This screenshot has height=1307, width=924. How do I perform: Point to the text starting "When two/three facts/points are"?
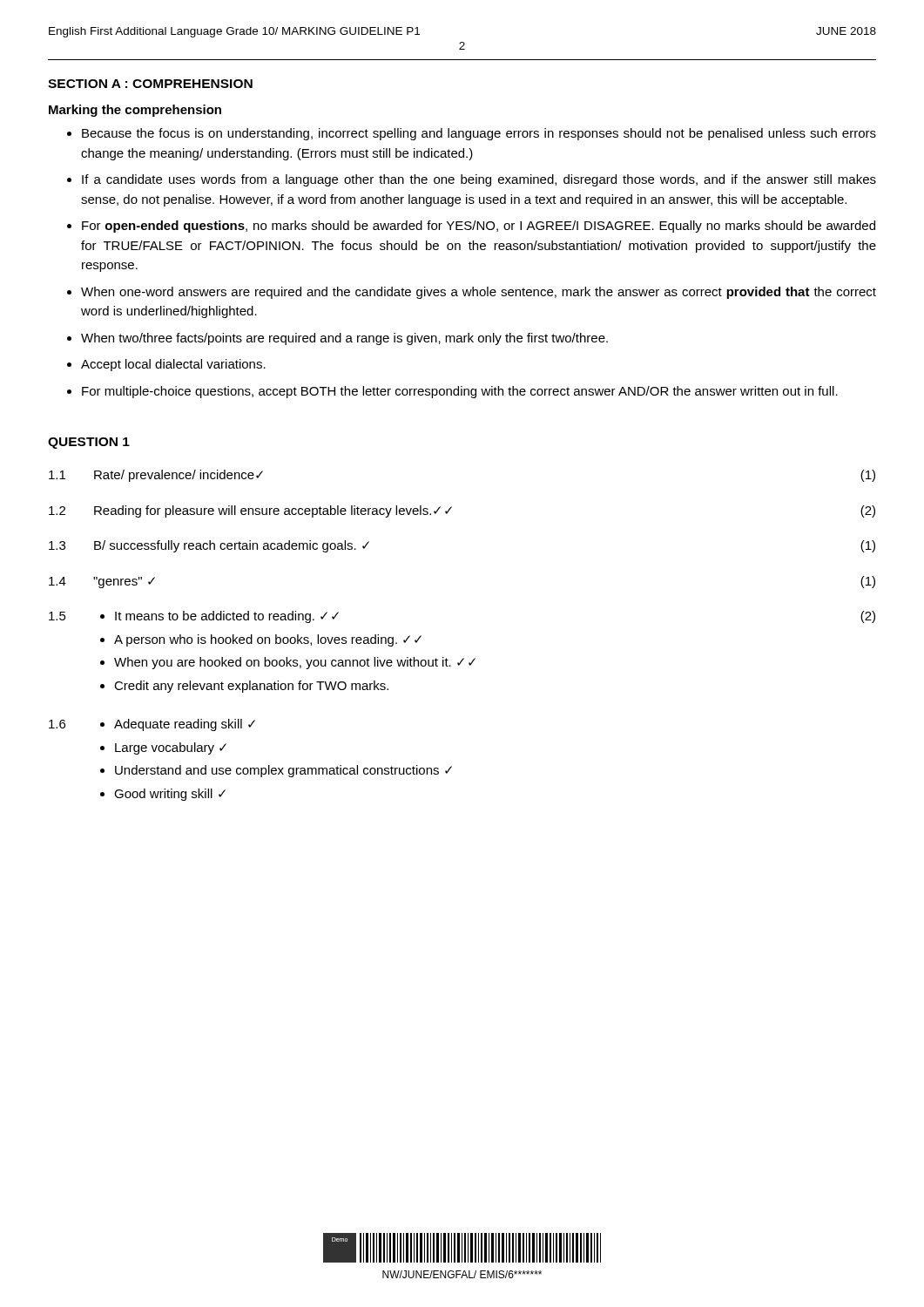pyautogui.click(x=345, y=337)
